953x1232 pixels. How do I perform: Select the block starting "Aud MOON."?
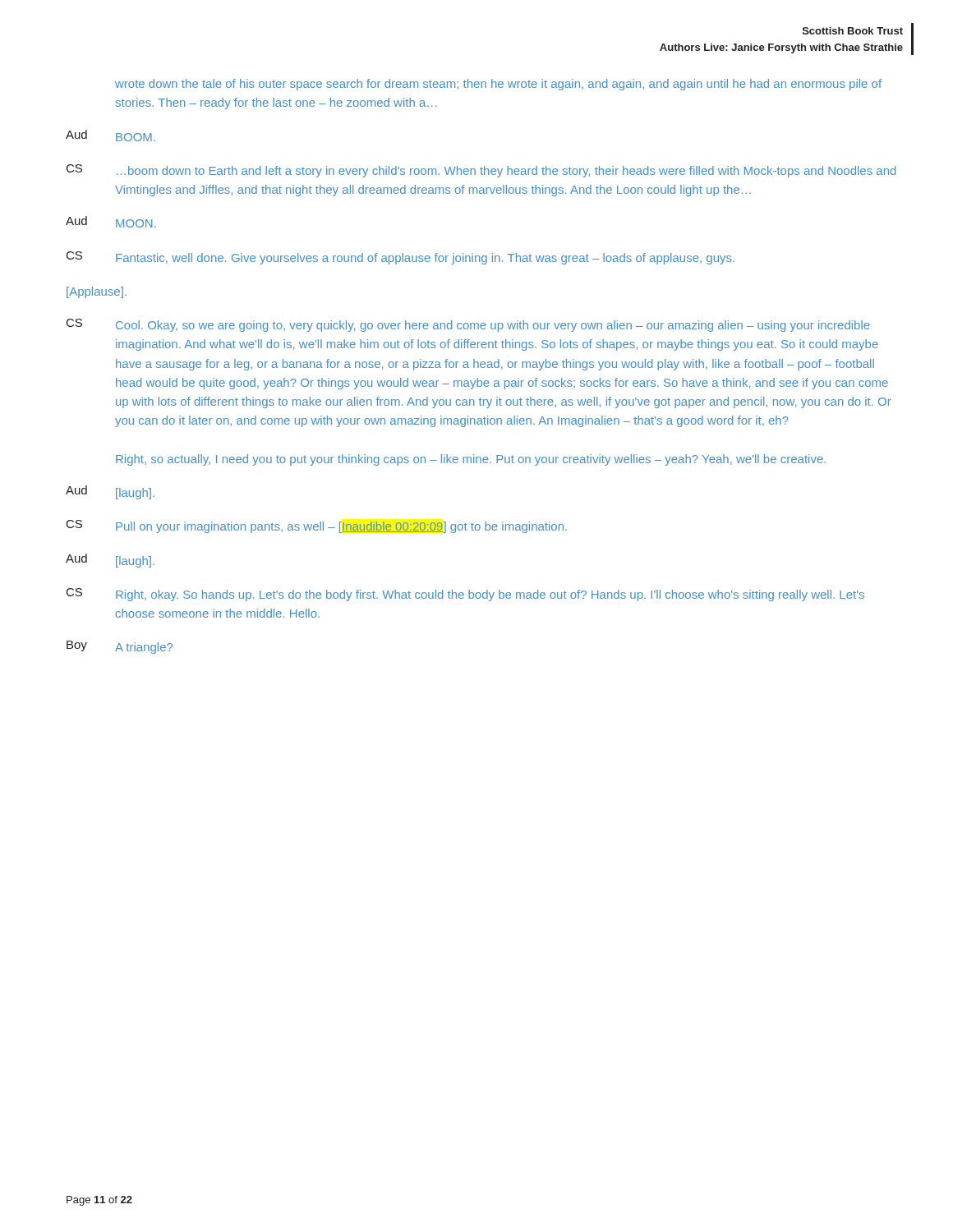coord(138,221)
